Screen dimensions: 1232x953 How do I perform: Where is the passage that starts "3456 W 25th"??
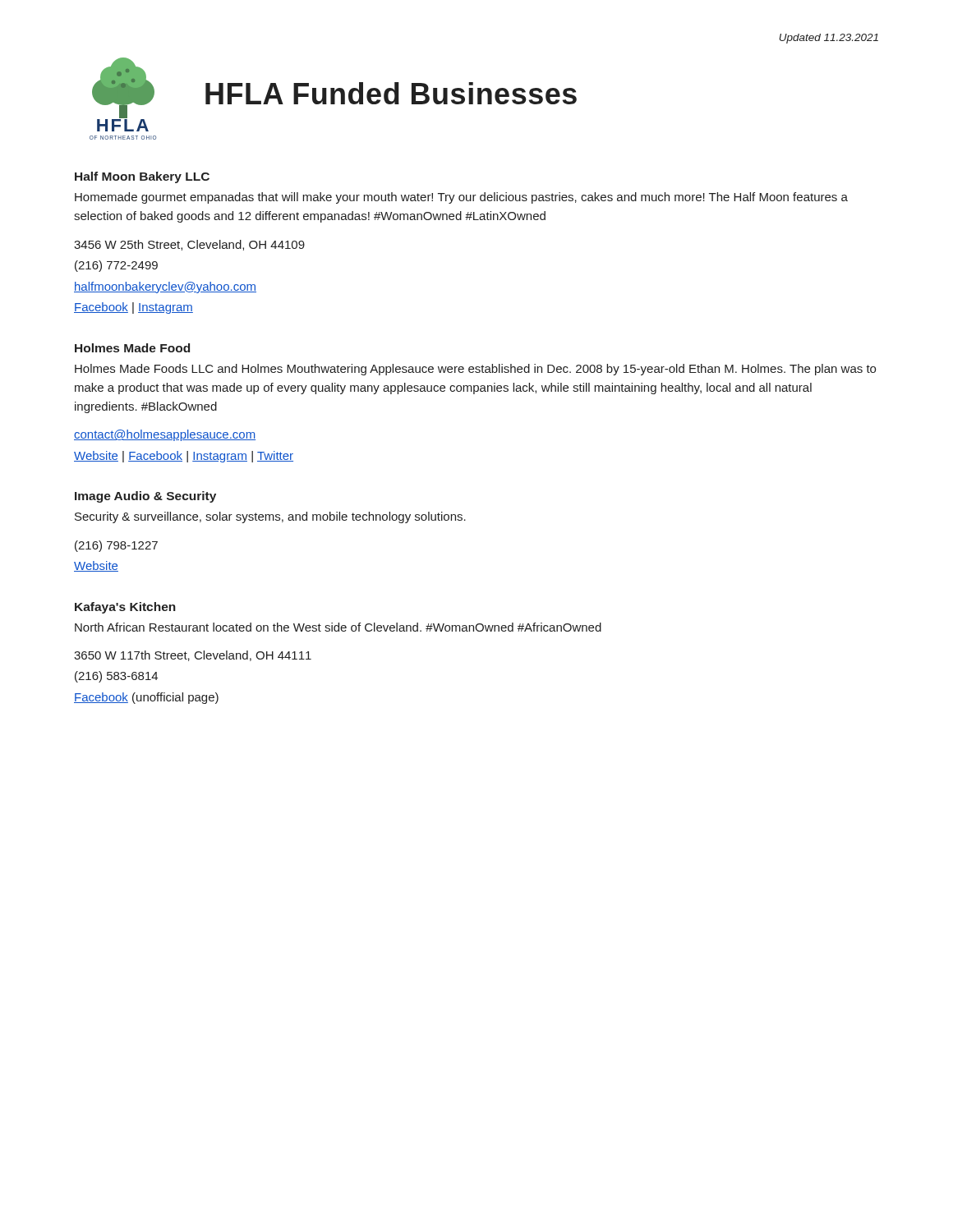tap(189, 275)
